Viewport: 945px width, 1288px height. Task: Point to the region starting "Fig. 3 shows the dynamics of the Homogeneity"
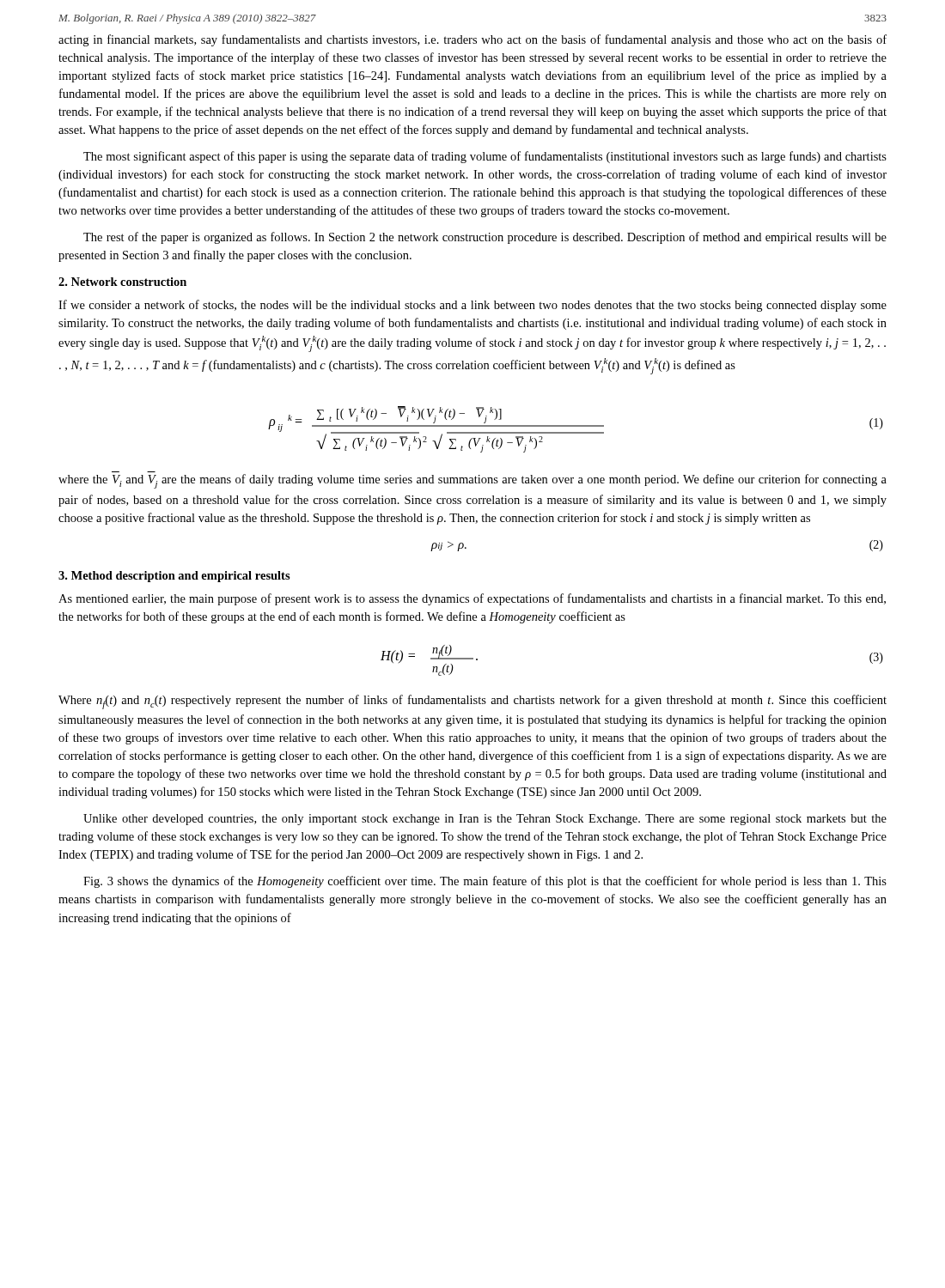[x=472, y=900]
